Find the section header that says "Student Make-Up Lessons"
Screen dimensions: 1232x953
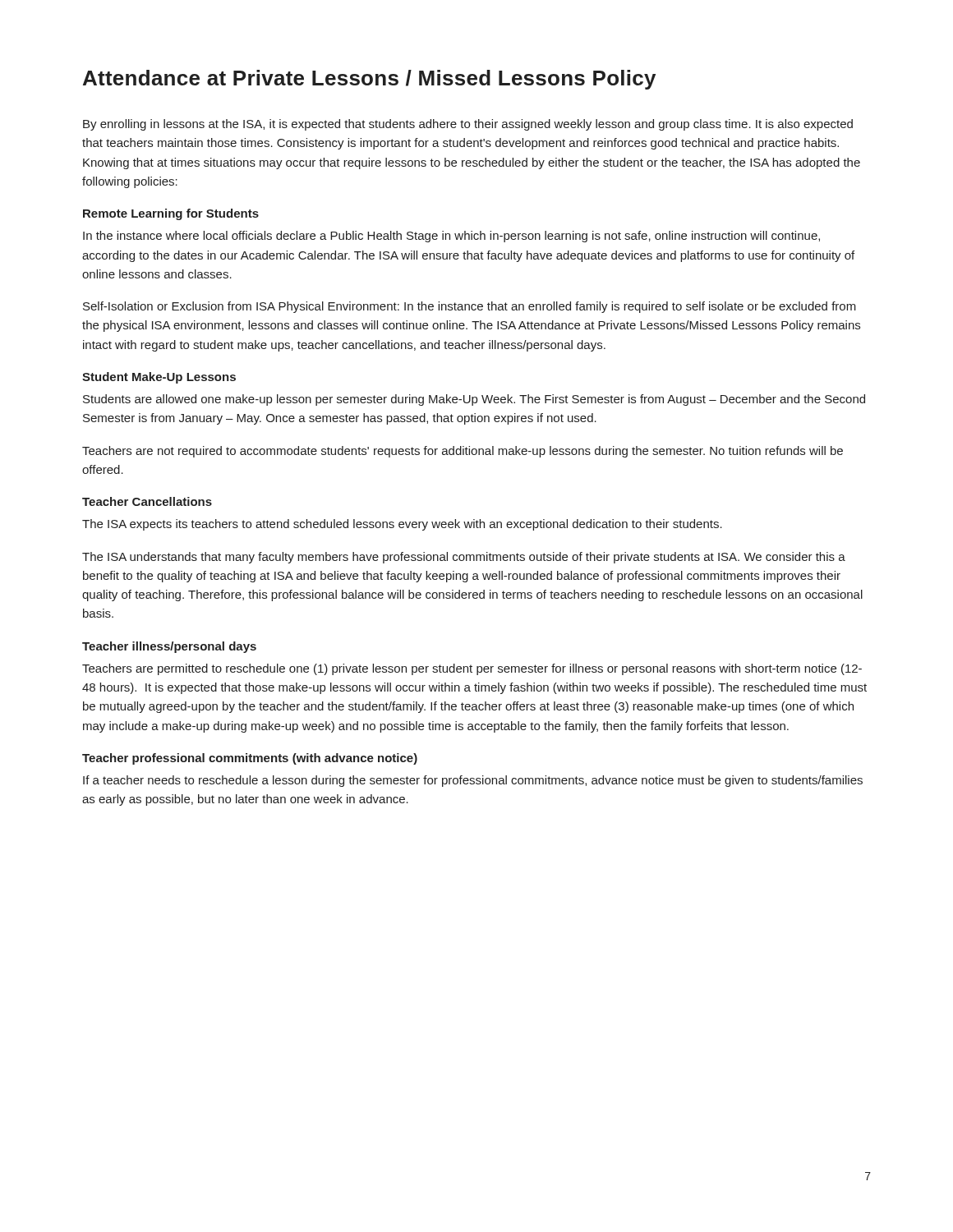159,378
